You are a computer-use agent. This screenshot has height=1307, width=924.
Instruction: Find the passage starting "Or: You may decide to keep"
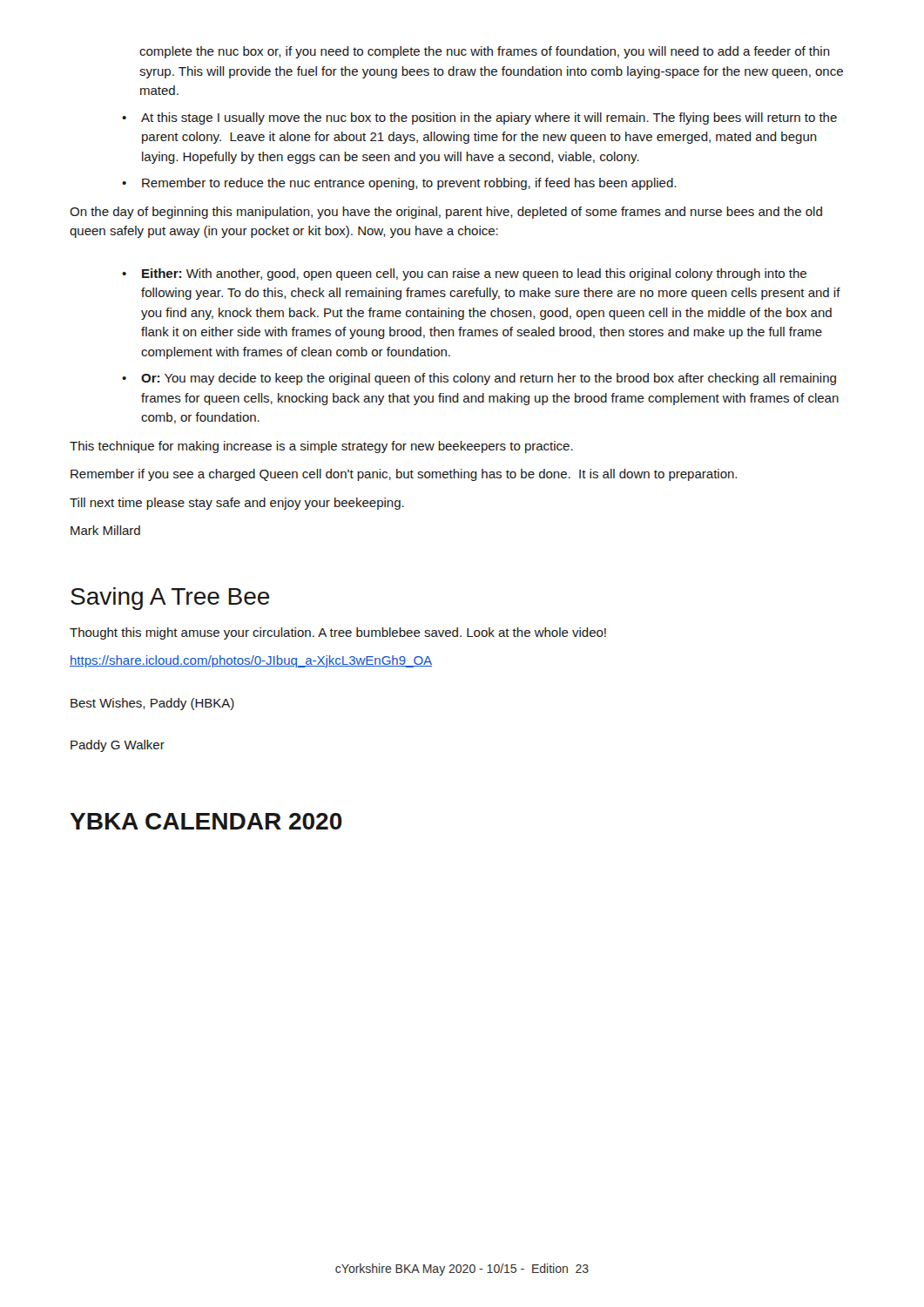pyautogui.click(x=490, y=397)
